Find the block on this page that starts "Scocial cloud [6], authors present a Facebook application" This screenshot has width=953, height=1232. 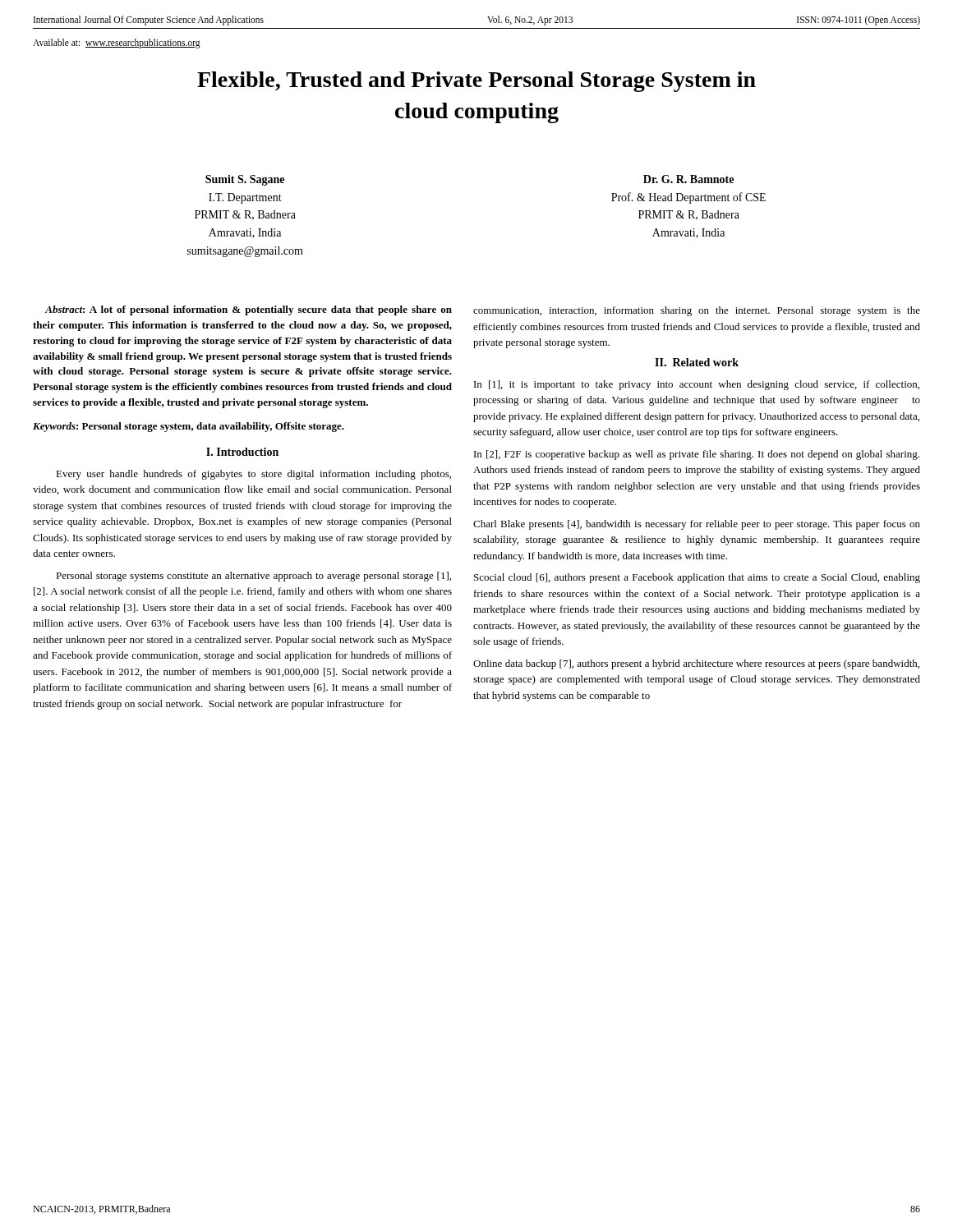point(697,609)
